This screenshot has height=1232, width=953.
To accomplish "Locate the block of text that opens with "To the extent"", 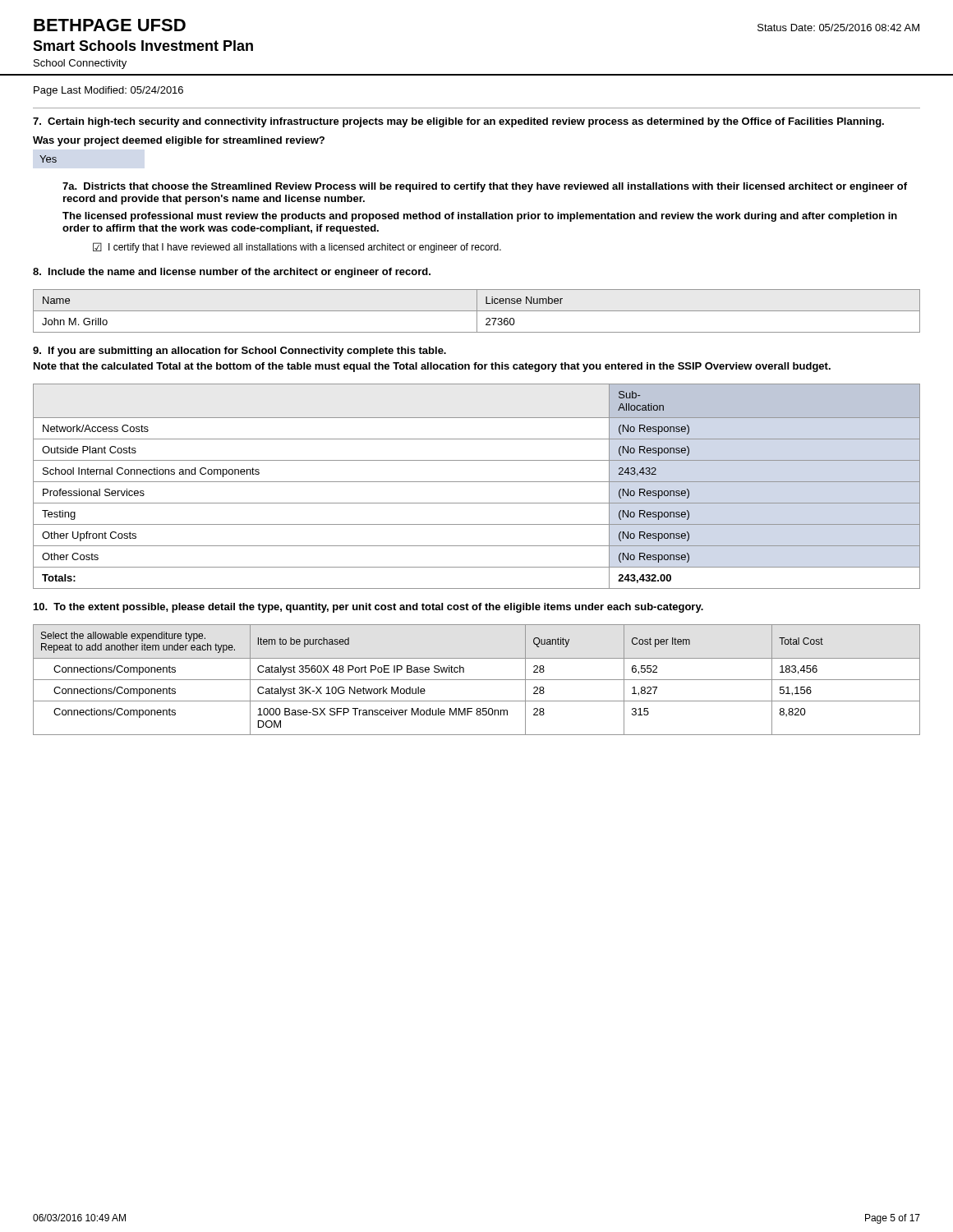I will pyautogui.click(x=476, y=607).
